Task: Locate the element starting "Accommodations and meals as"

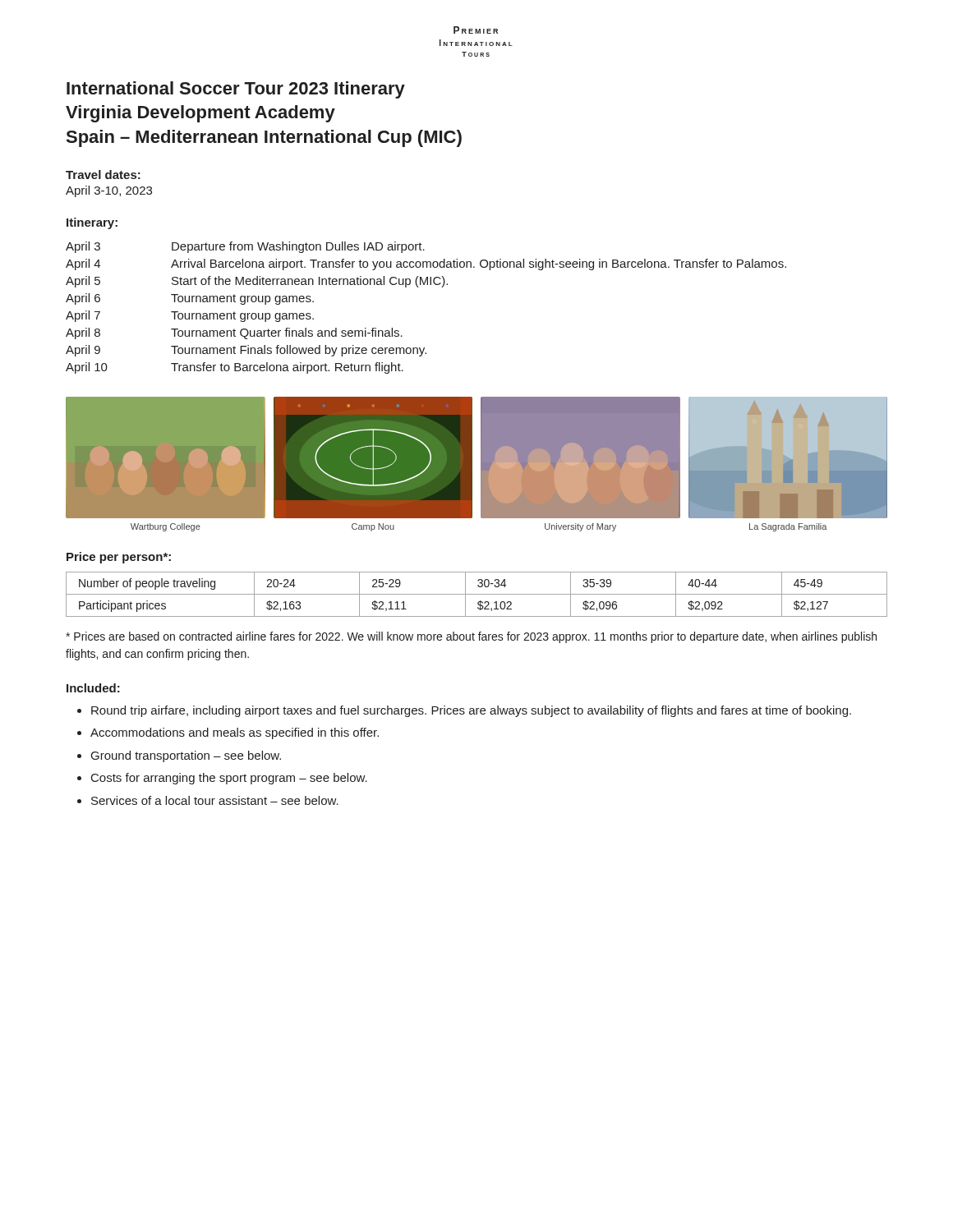Action: 235,732
